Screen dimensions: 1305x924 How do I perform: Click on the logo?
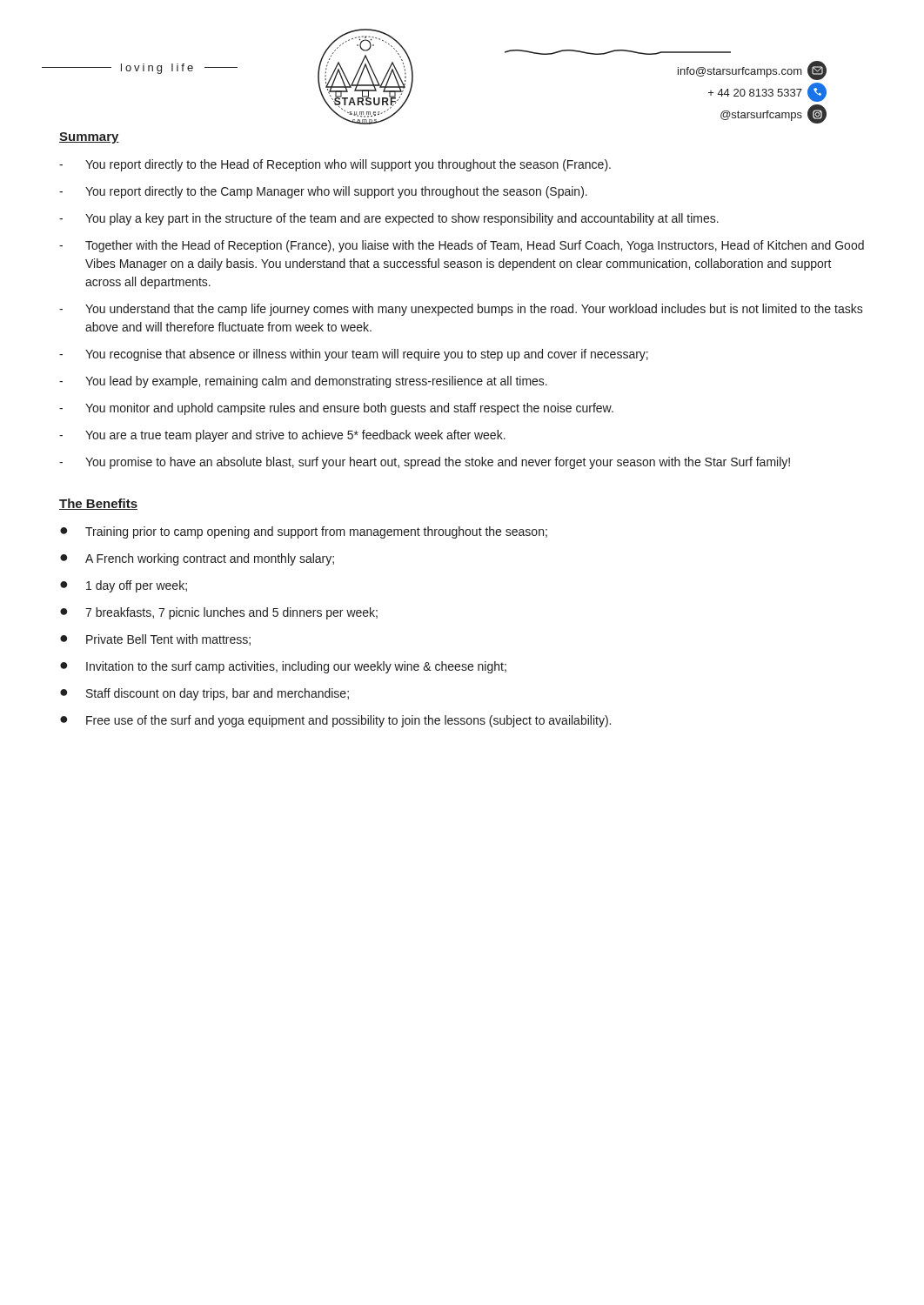tap(365, 77)
